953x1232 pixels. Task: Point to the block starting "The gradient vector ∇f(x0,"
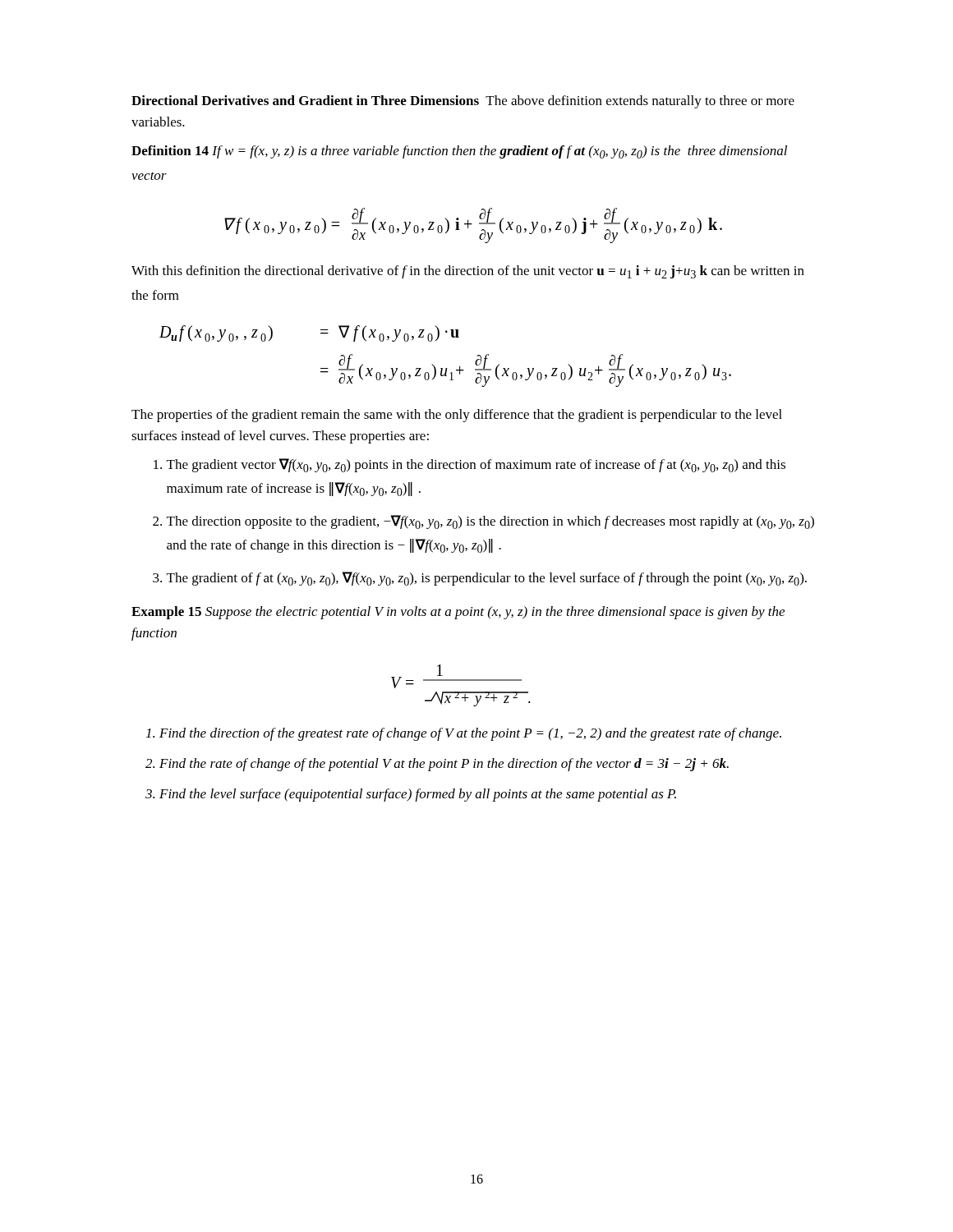[476, 478]
